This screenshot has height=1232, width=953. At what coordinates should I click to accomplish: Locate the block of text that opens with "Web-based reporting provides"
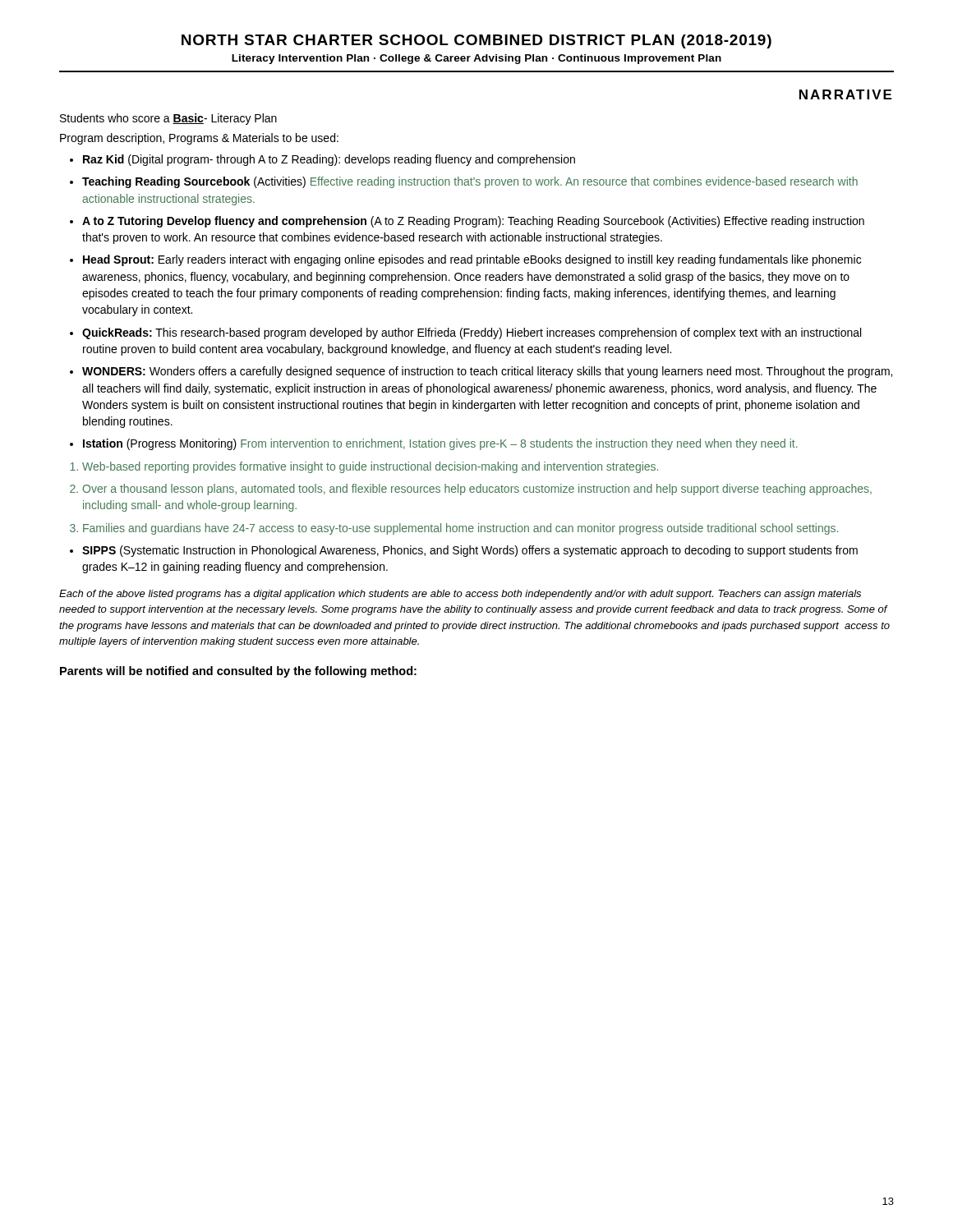[x=371, y=466]
